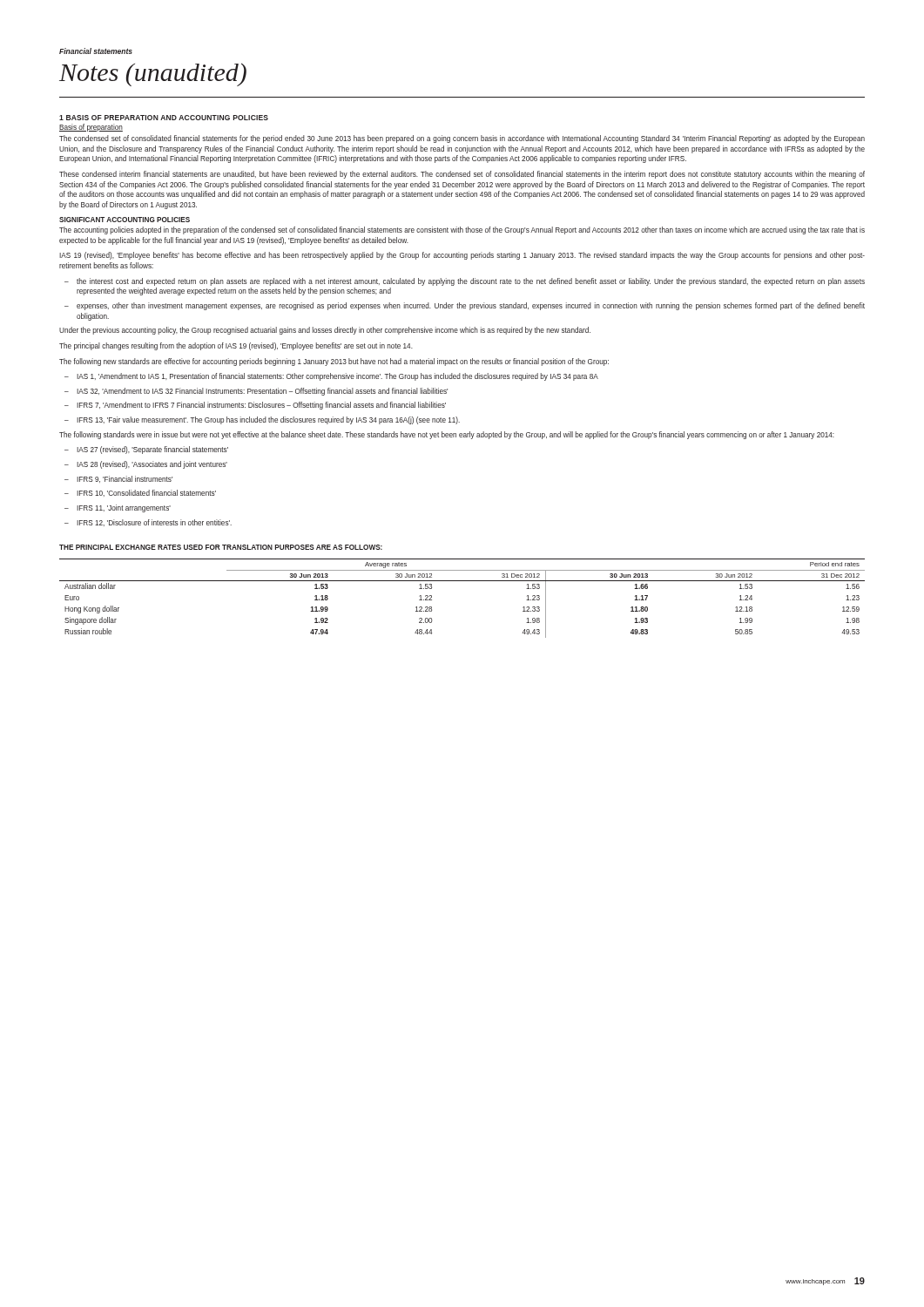Viewport: 924px width, 1307px height.
Task: Find the list item that says "IFRS 13, 'Fair value measurement'. The"
Action: point(268,420)
